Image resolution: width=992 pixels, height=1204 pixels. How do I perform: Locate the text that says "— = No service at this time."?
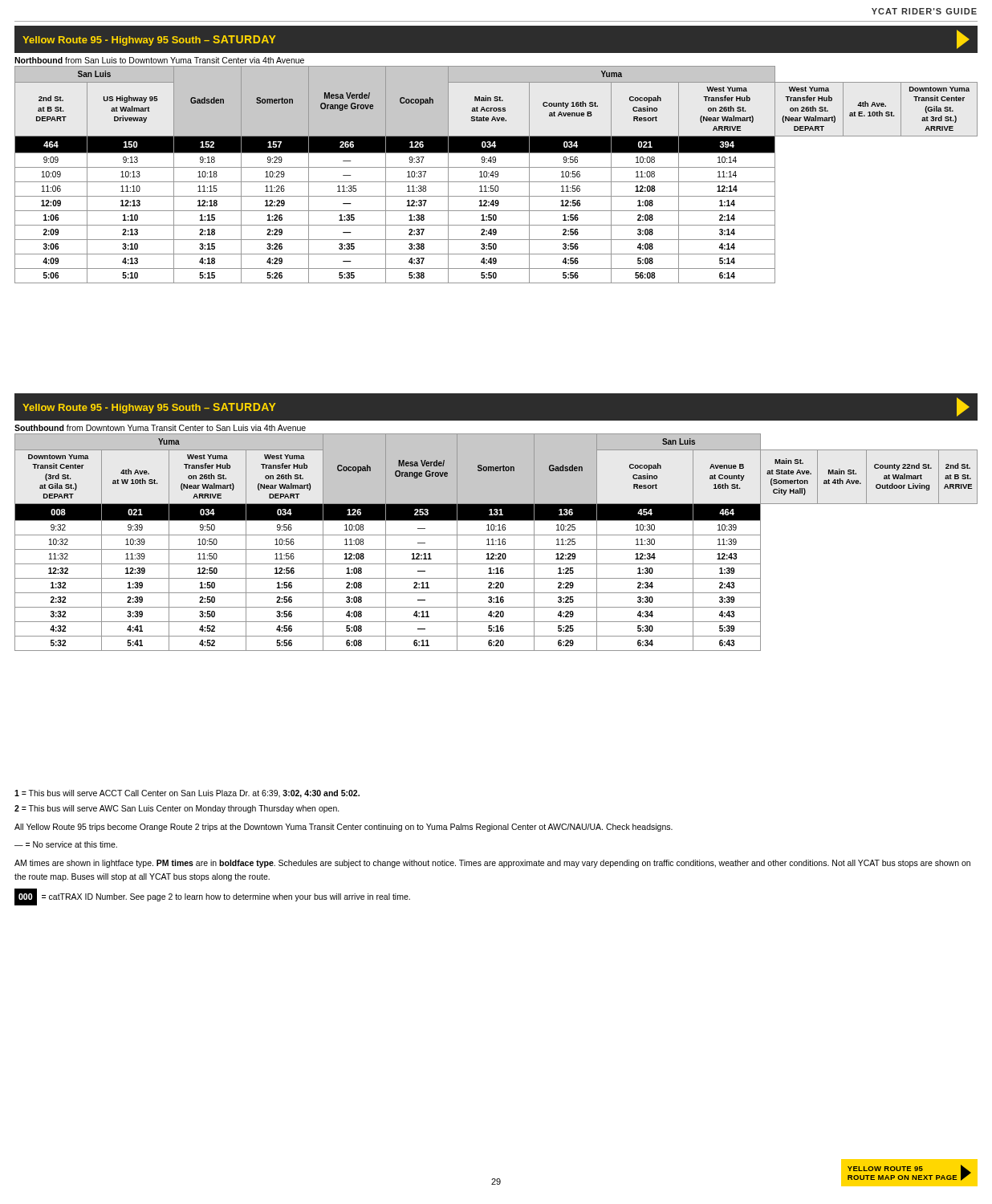[66, 845]
